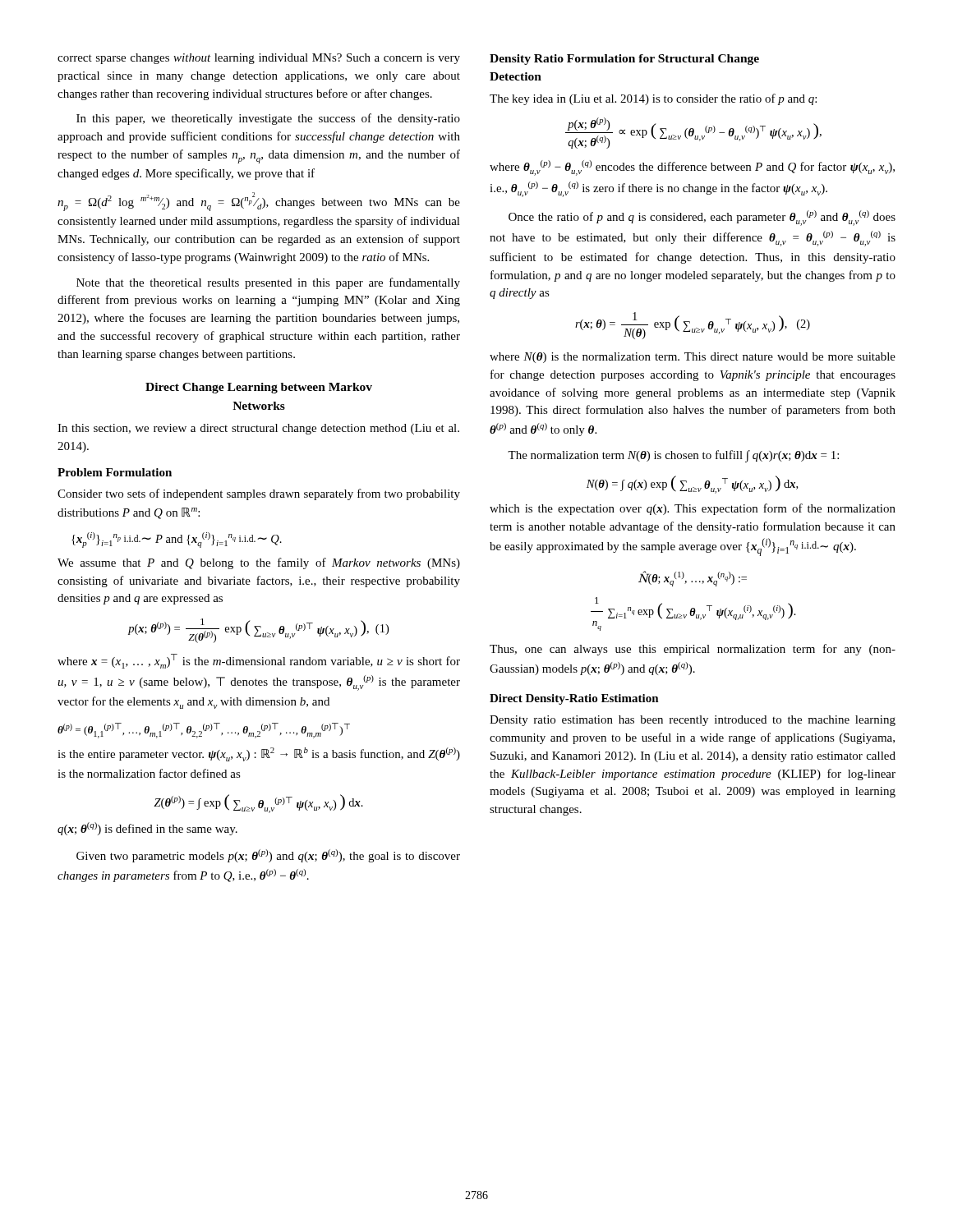Point to the passage starting "which is the"
Image resolution: width=953 pixels, height=1232 pixels.
coord(693,529)
